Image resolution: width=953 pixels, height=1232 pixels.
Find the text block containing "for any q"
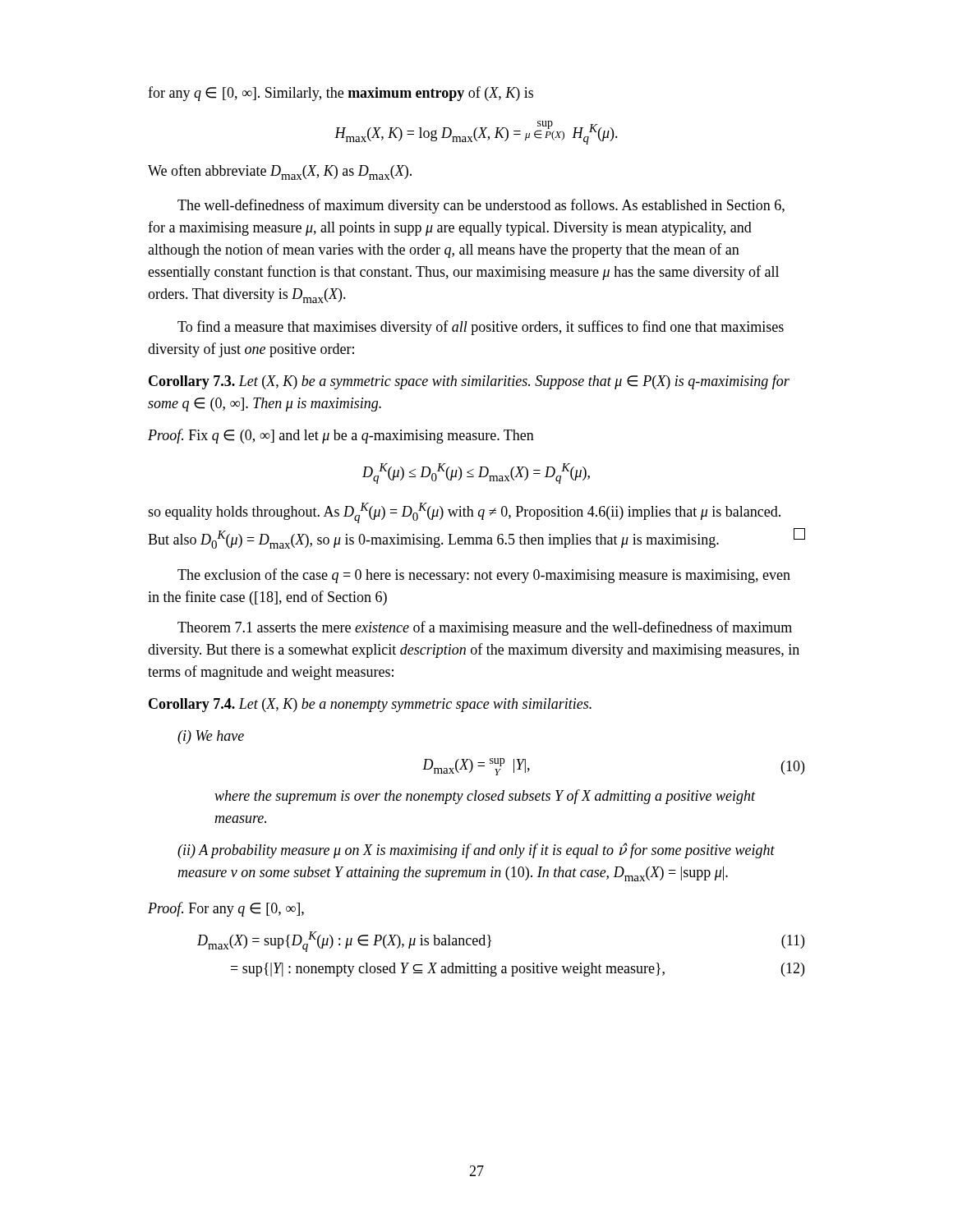click(x=341, y=93)
